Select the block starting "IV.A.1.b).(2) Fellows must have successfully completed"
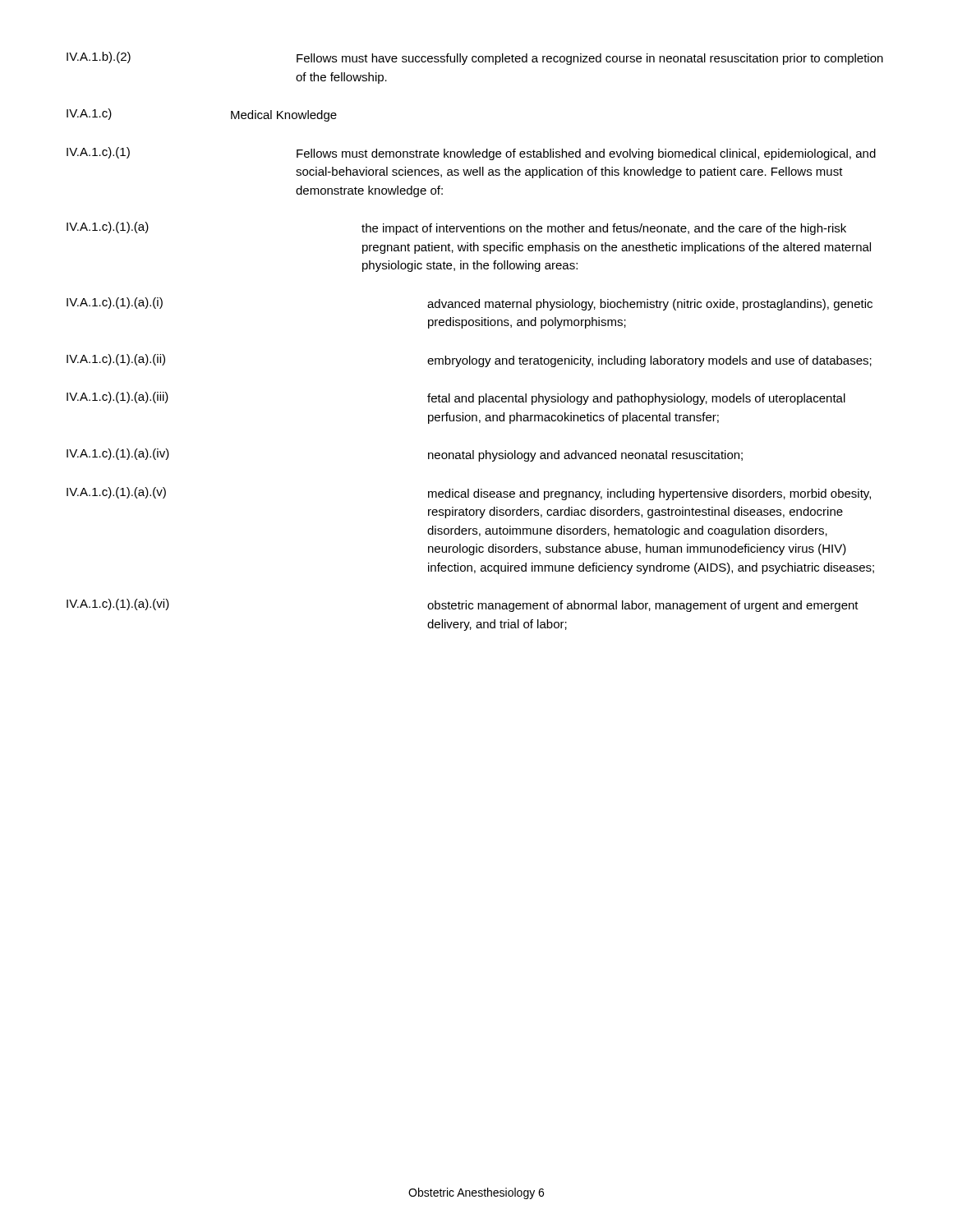The width and height of the screenshot is (953, 1232). (x=476, y=68)
